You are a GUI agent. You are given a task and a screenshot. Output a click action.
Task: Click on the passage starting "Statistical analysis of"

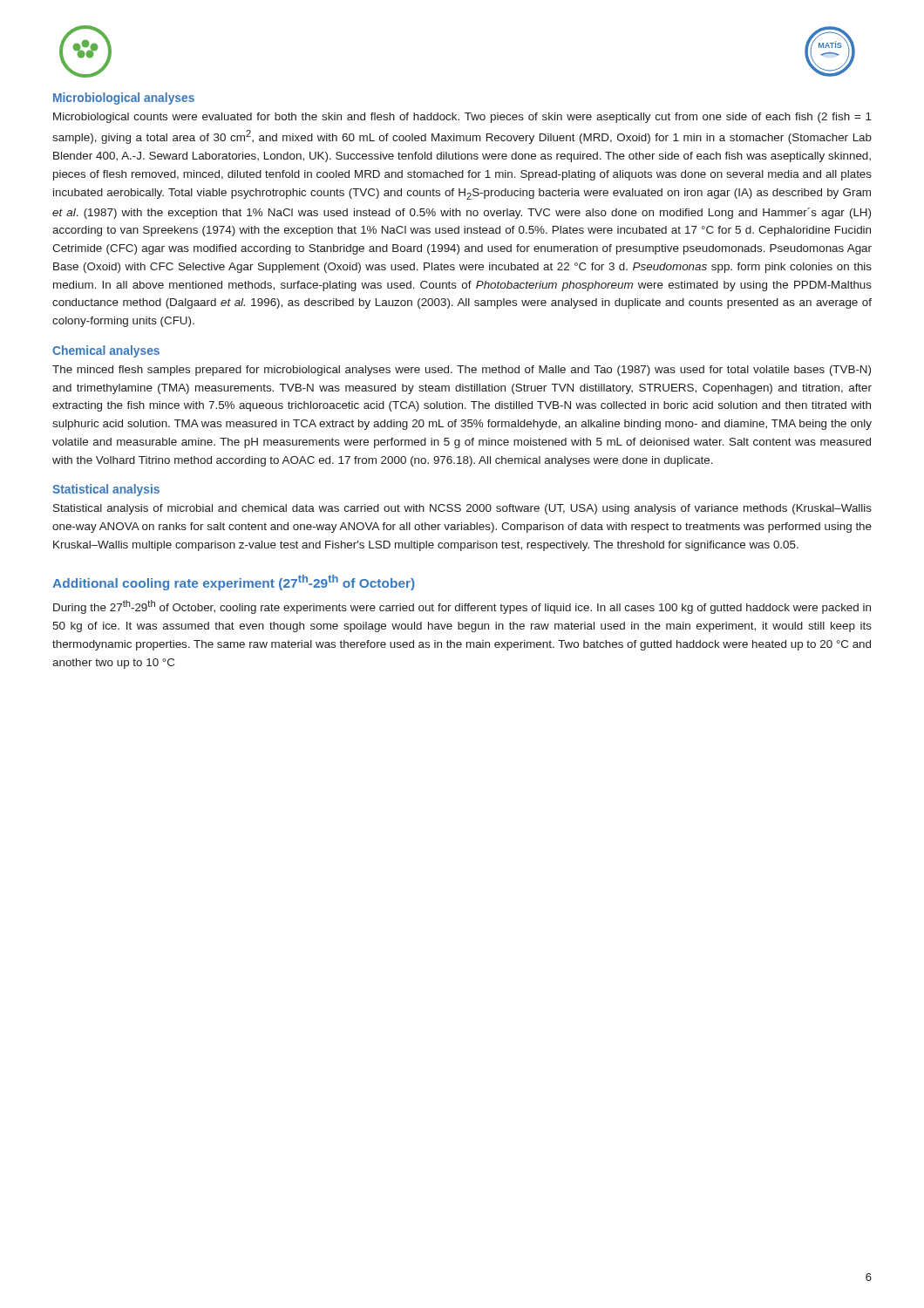tap(462, 526)
